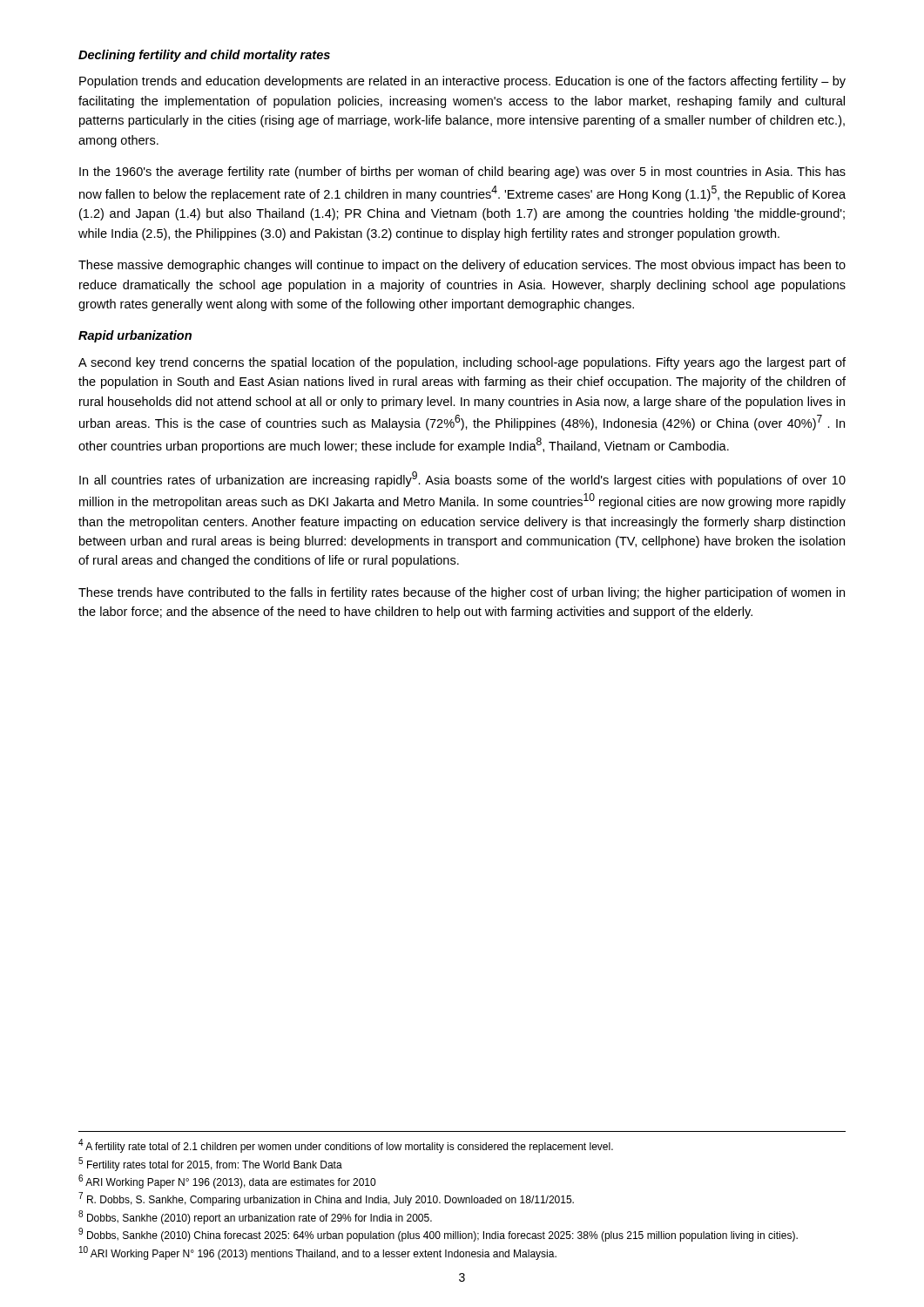Viewport: 924px width, 1307px height.
Task: Locate the block of text that opens with "7 R. Dobbs, S."
Action: [x=327, y=1199]
